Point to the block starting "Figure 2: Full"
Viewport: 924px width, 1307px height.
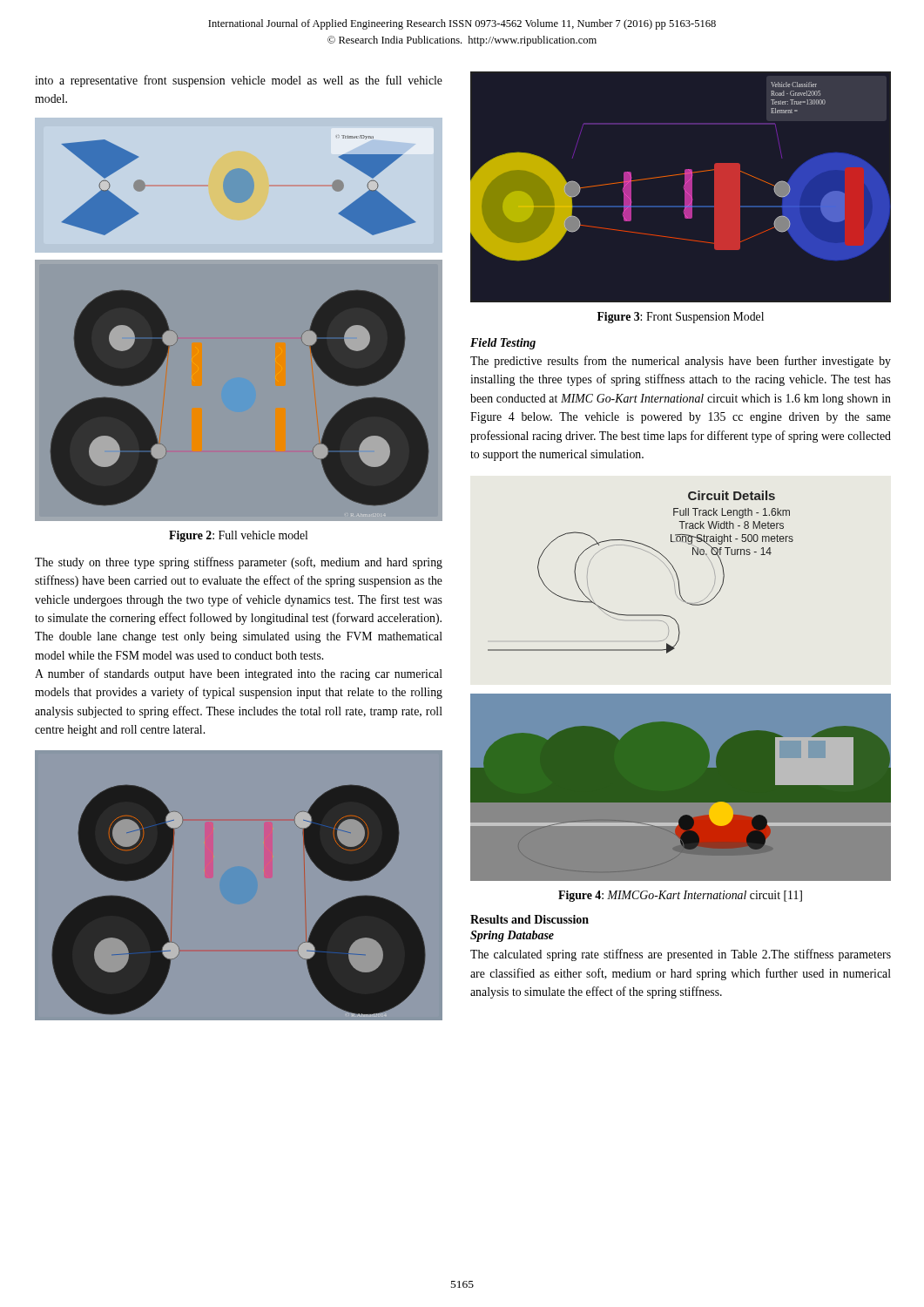click(239, 535)
